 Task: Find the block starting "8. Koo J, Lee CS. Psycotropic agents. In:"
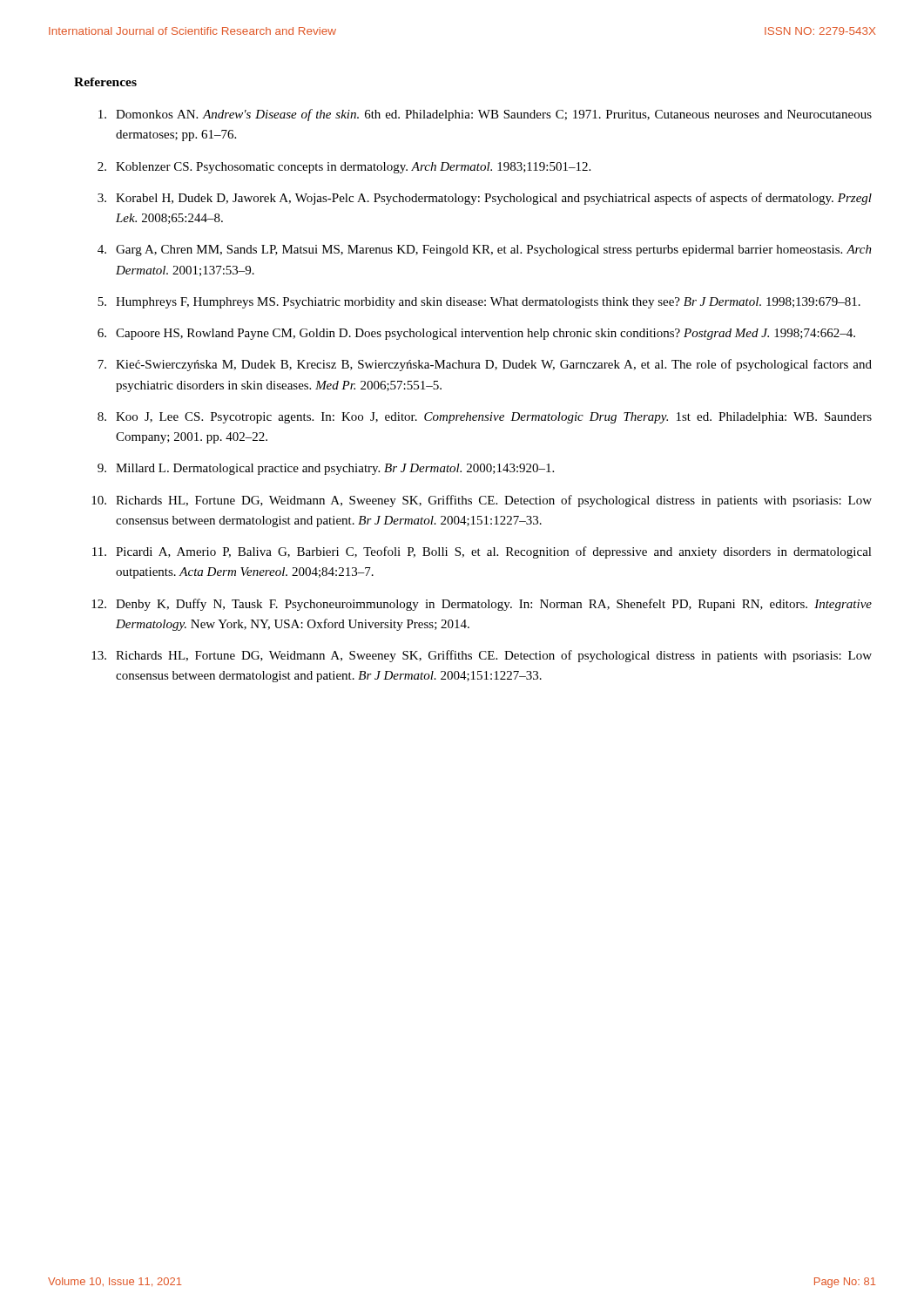[473, 427]
